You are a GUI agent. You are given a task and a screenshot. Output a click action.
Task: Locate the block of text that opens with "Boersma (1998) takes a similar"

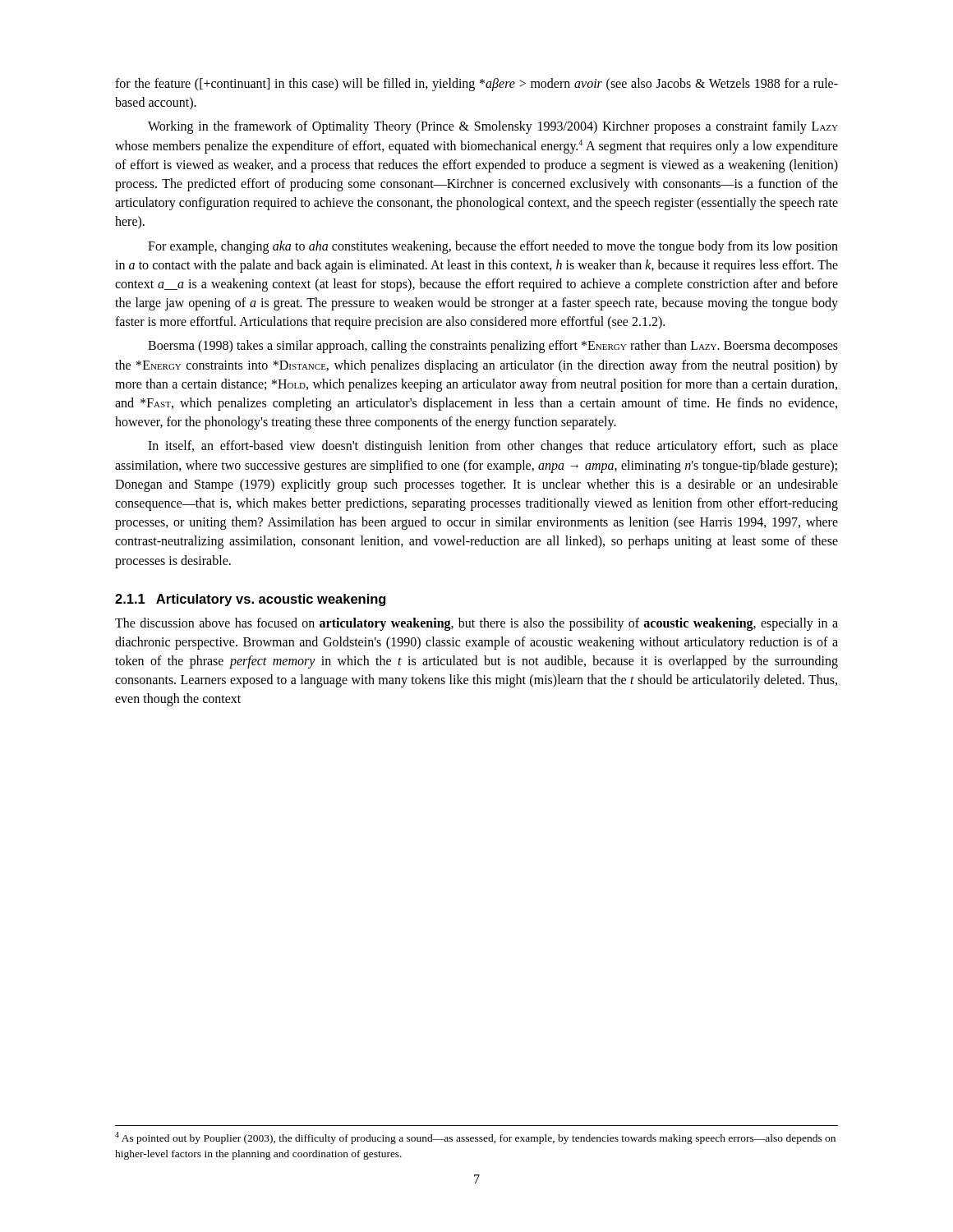[x=476, y=384]
